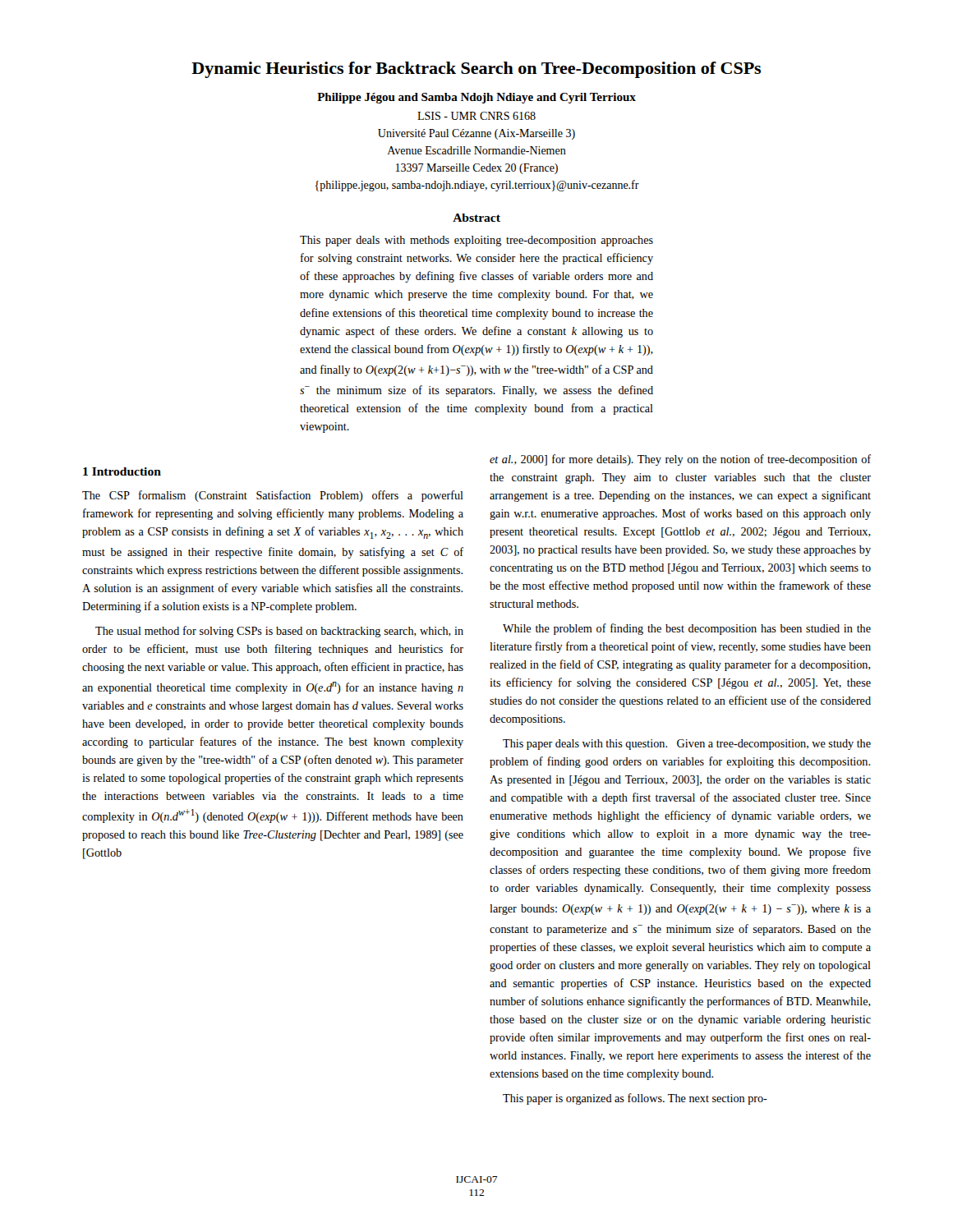Viewport: 953px width, 1232px height.
Task: Locate the title that opens with "Dynamic Heuristics for"
Action: [x=476, y=68]
